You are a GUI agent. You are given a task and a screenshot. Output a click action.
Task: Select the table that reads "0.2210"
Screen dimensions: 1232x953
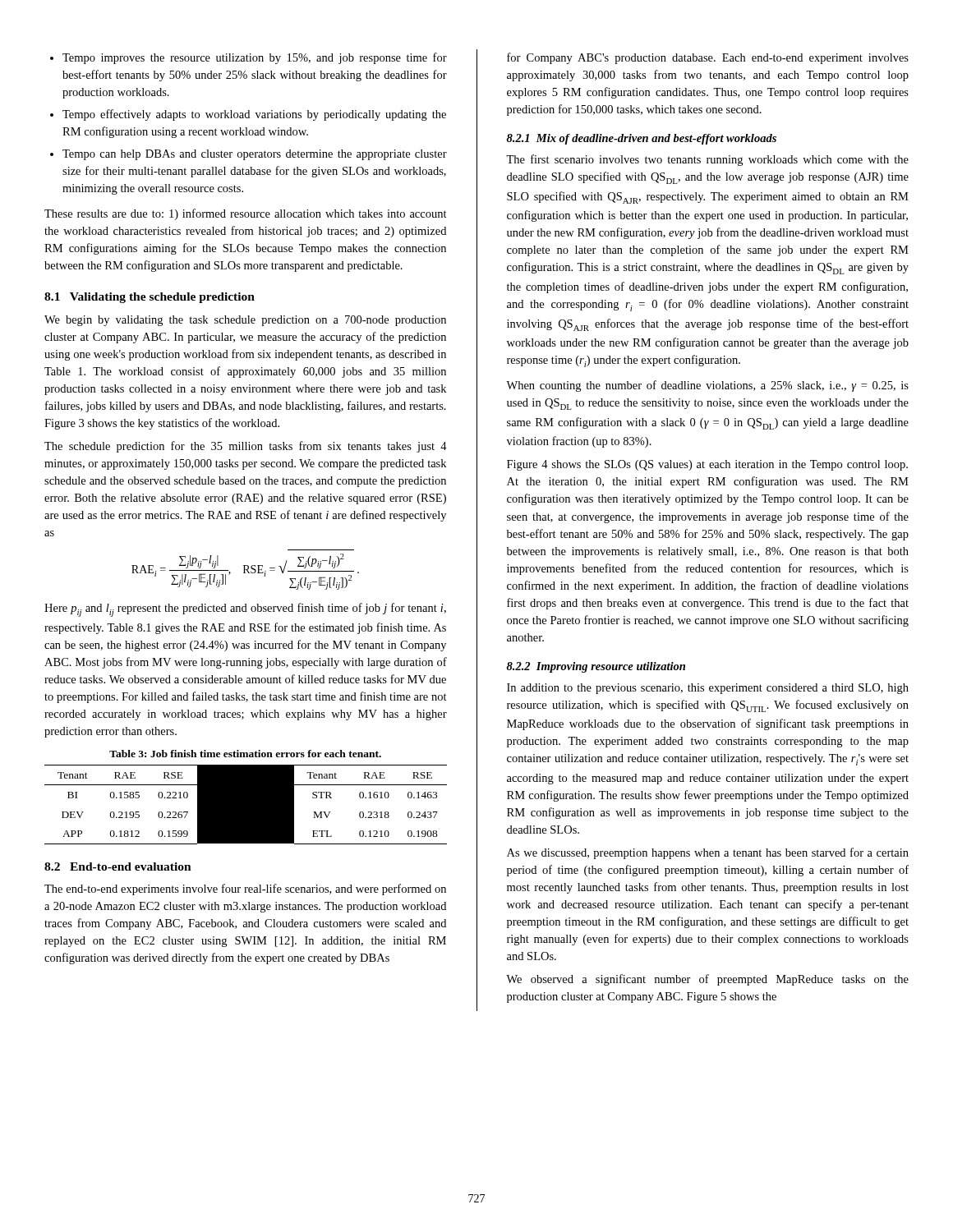click(x=245, y=804)
